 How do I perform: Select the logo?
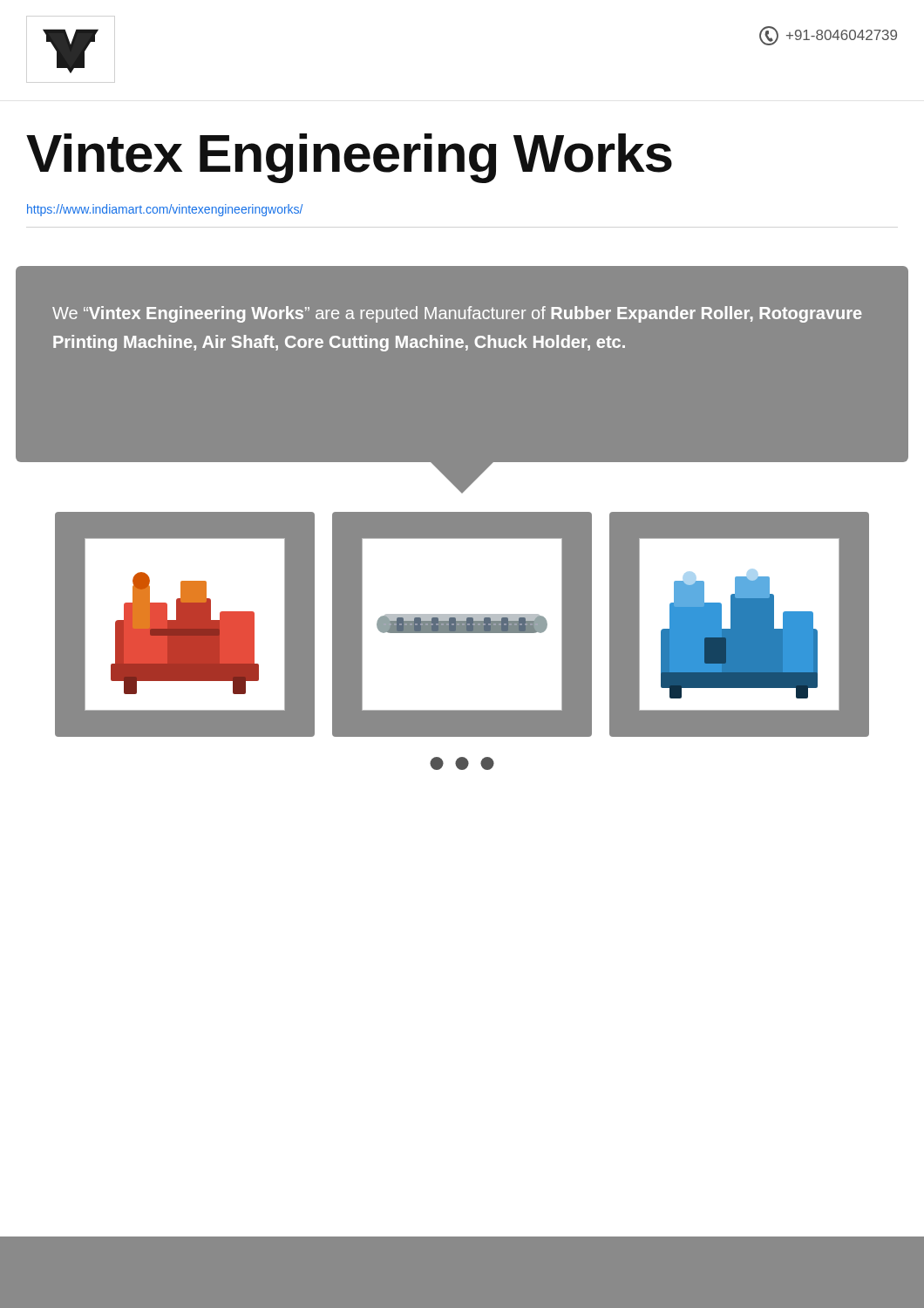(71, 49)
